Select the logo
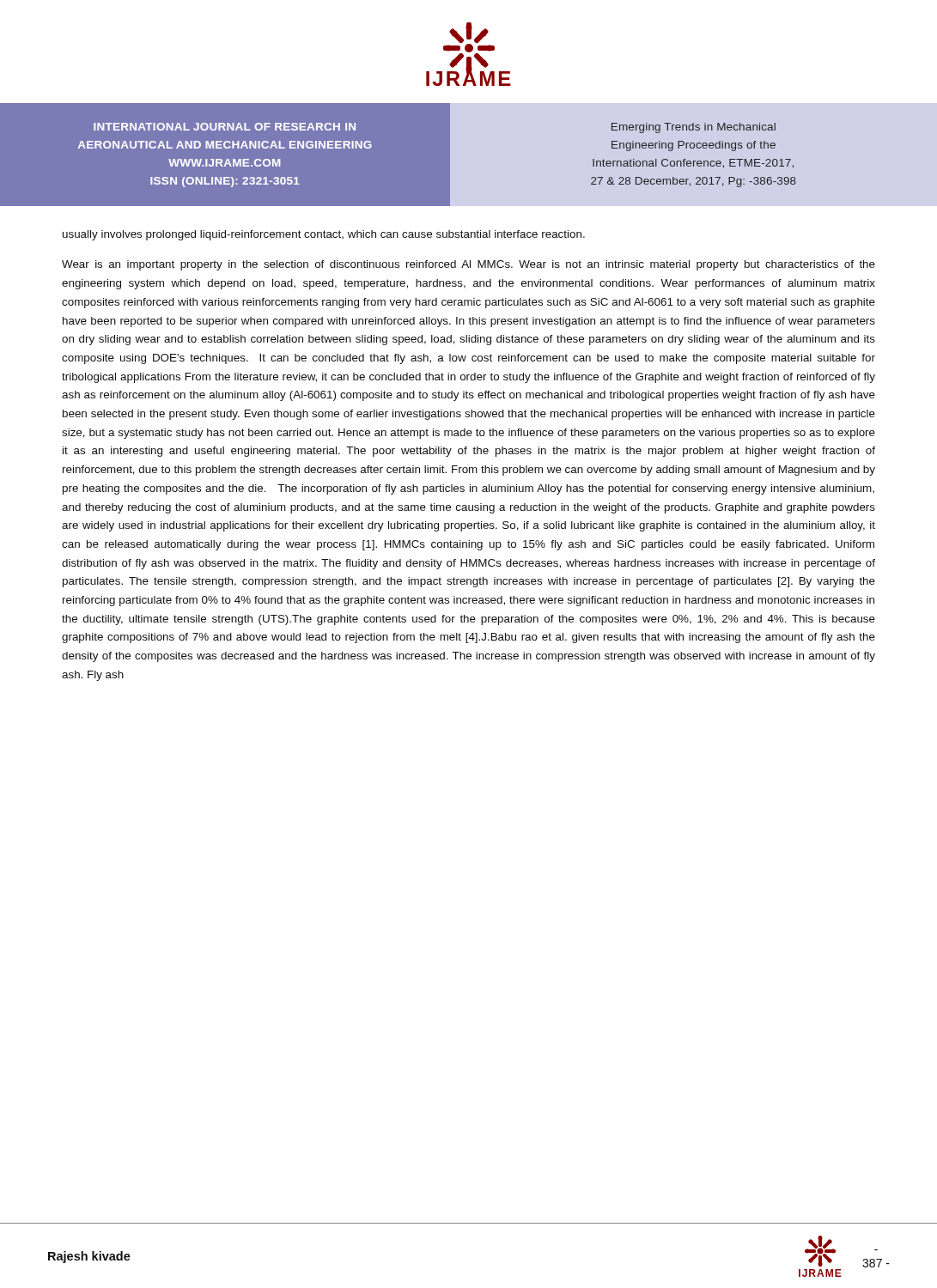937x1288 pixels. pos(468,52)
